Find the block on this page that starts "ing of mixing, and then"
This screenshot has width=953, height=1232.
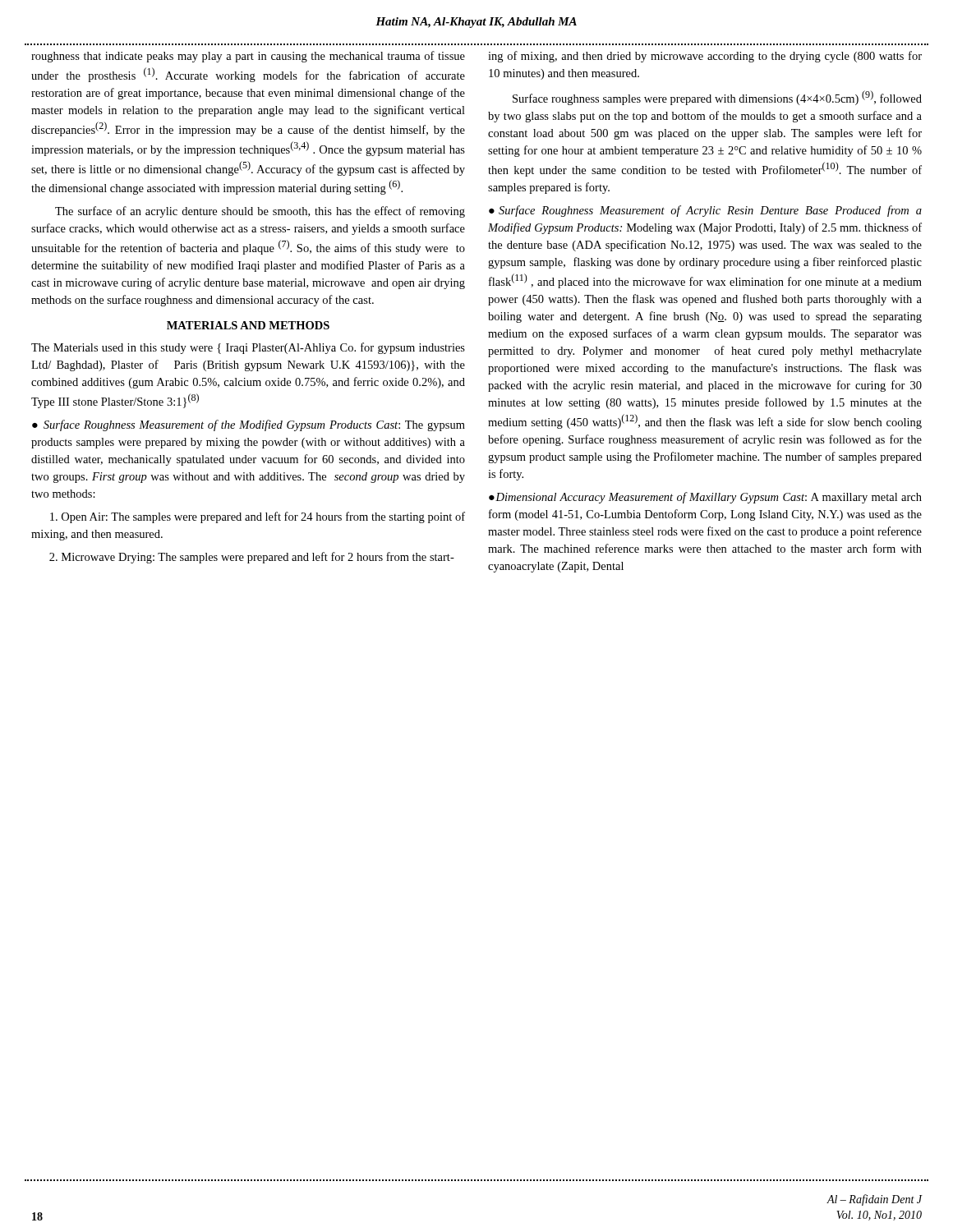pyautogui.click(x=705, y=65)
